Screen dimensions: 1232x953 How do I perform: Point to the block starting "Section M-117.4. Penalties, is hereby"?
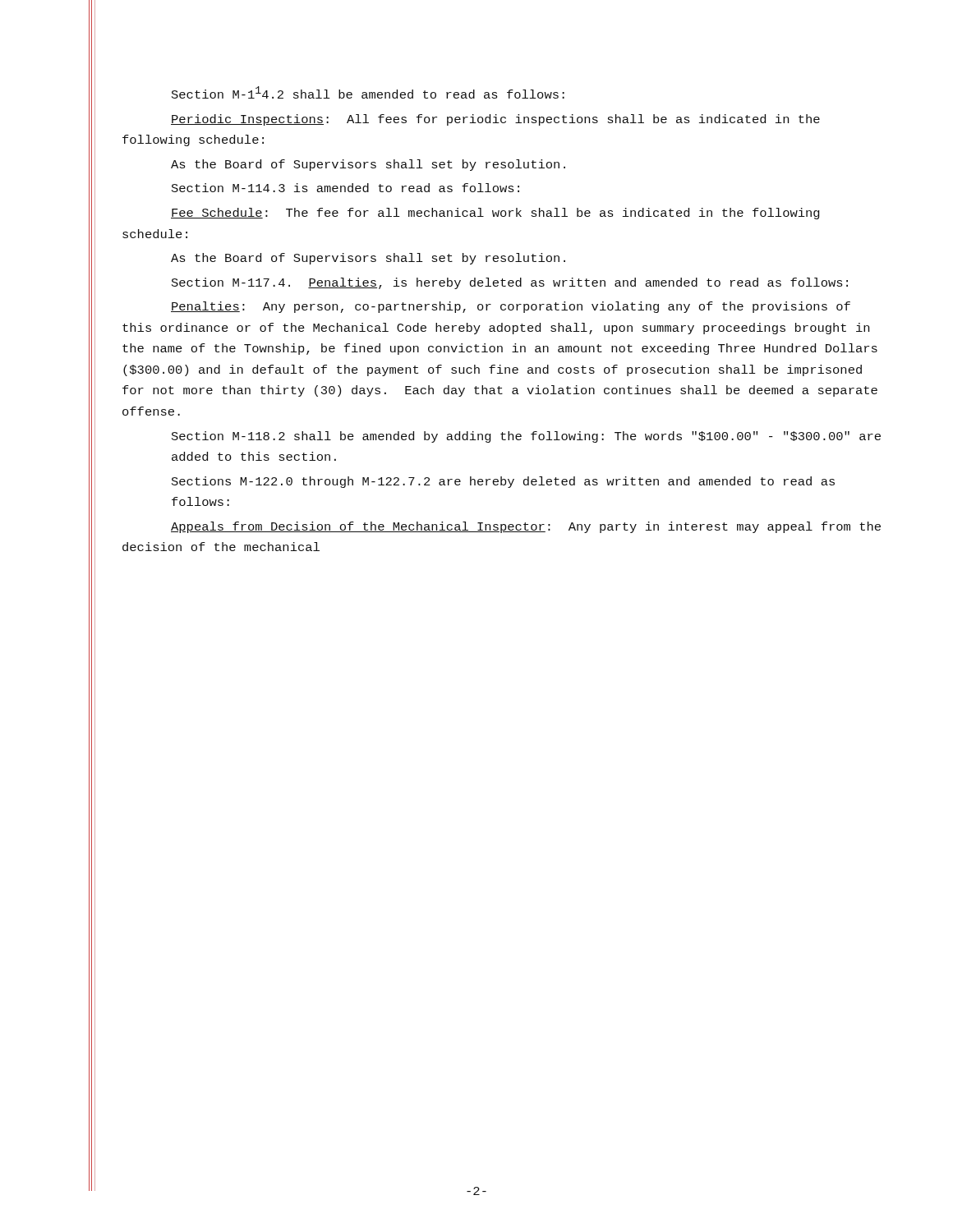(511, 283)
